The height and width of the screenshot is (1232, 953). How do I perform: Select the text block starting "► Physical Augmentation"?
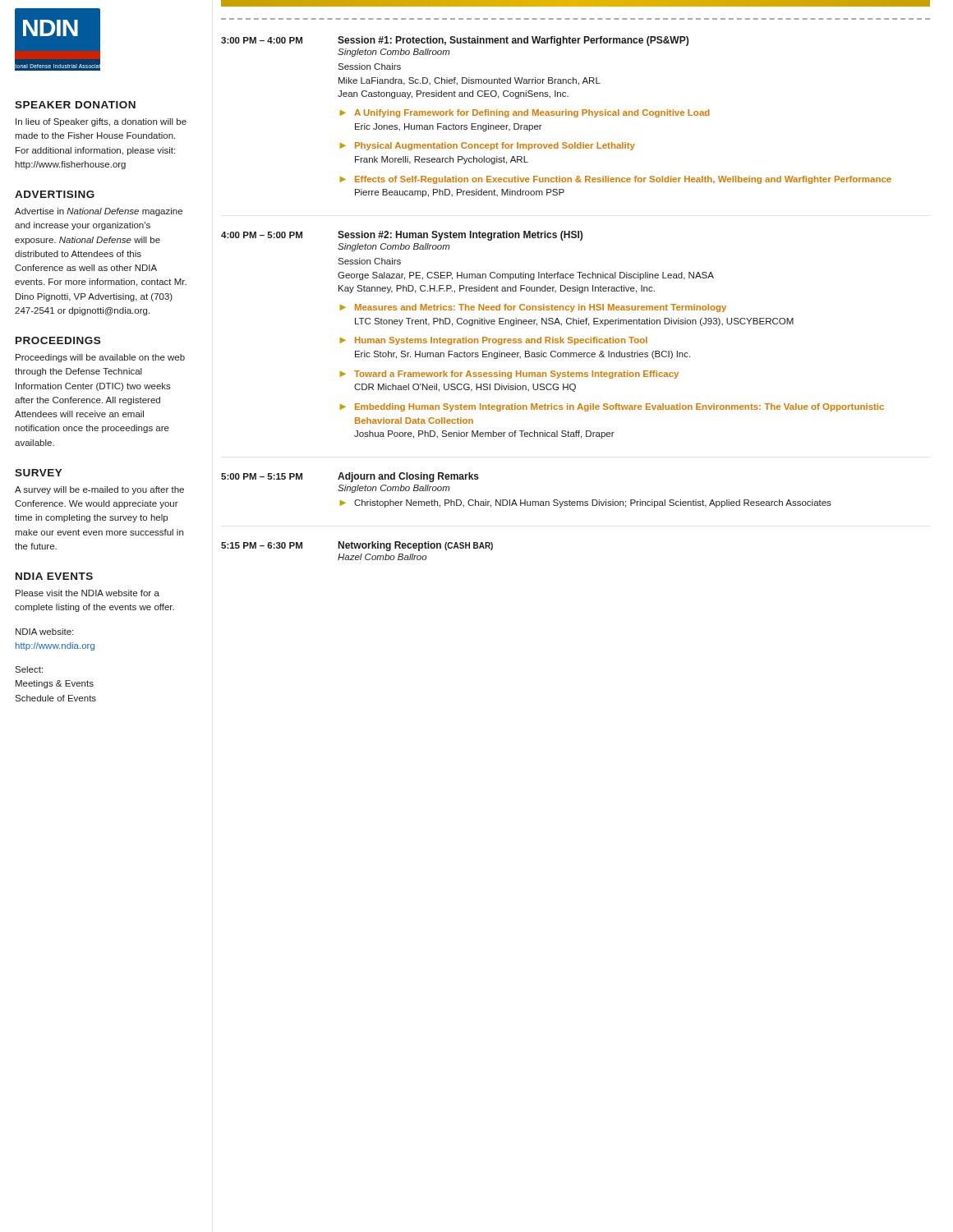point(634,153)
